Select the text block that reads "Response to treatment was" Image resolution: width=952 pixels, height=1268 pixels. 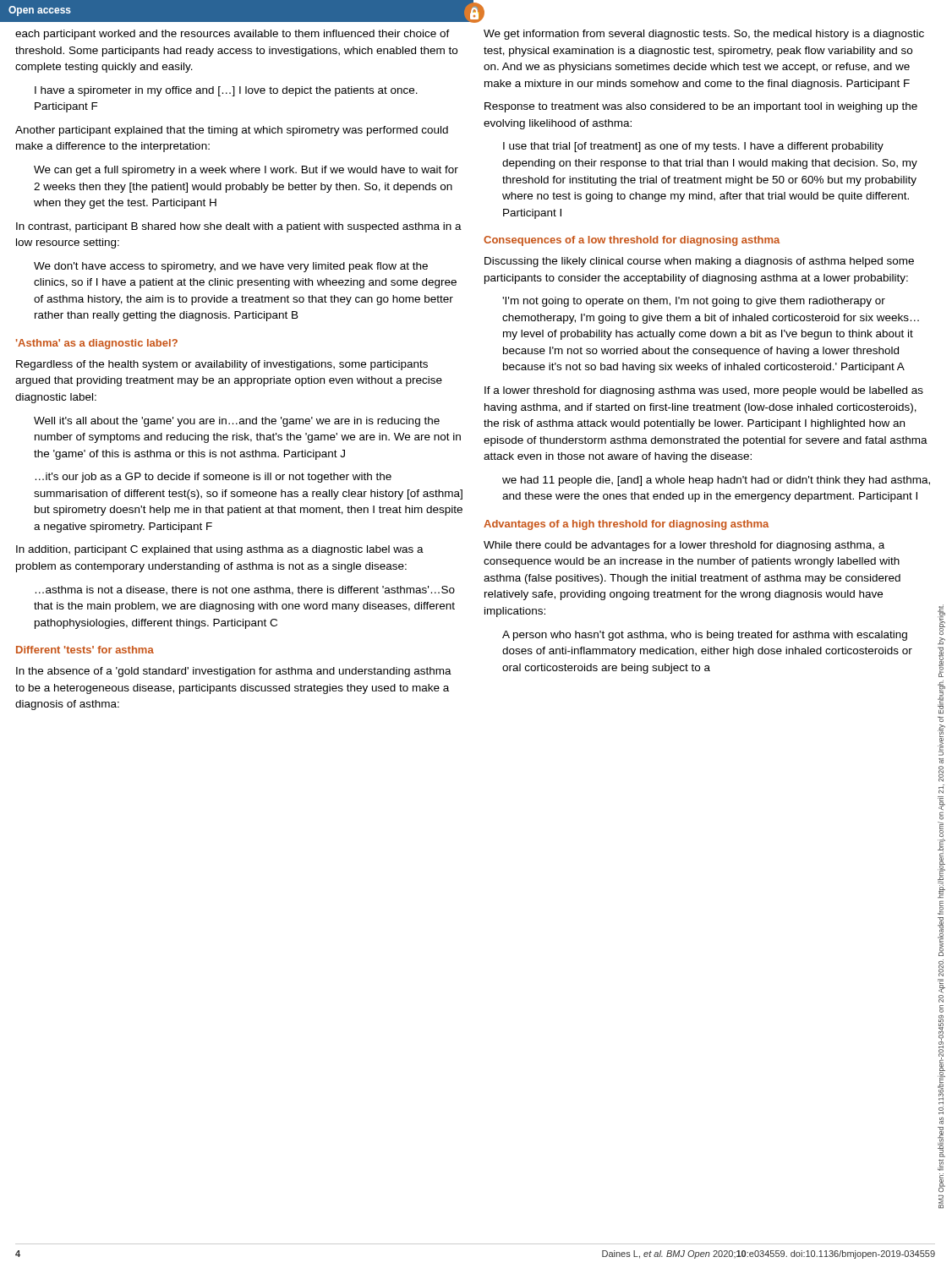pos(708,115)
